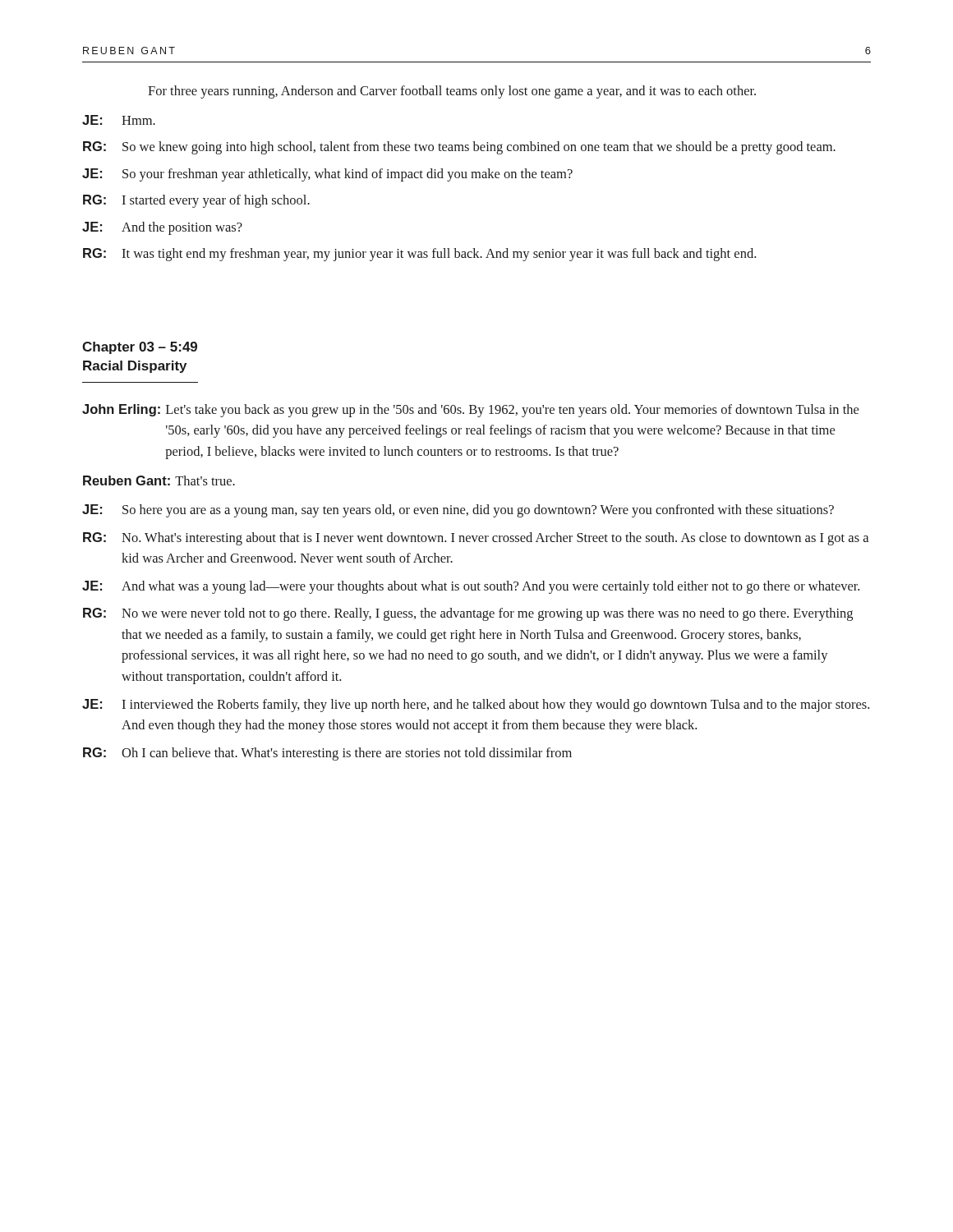
Task: Find the element starting "JE: I interviewed the Roberts family, they live"
Action: pos(476,715)
